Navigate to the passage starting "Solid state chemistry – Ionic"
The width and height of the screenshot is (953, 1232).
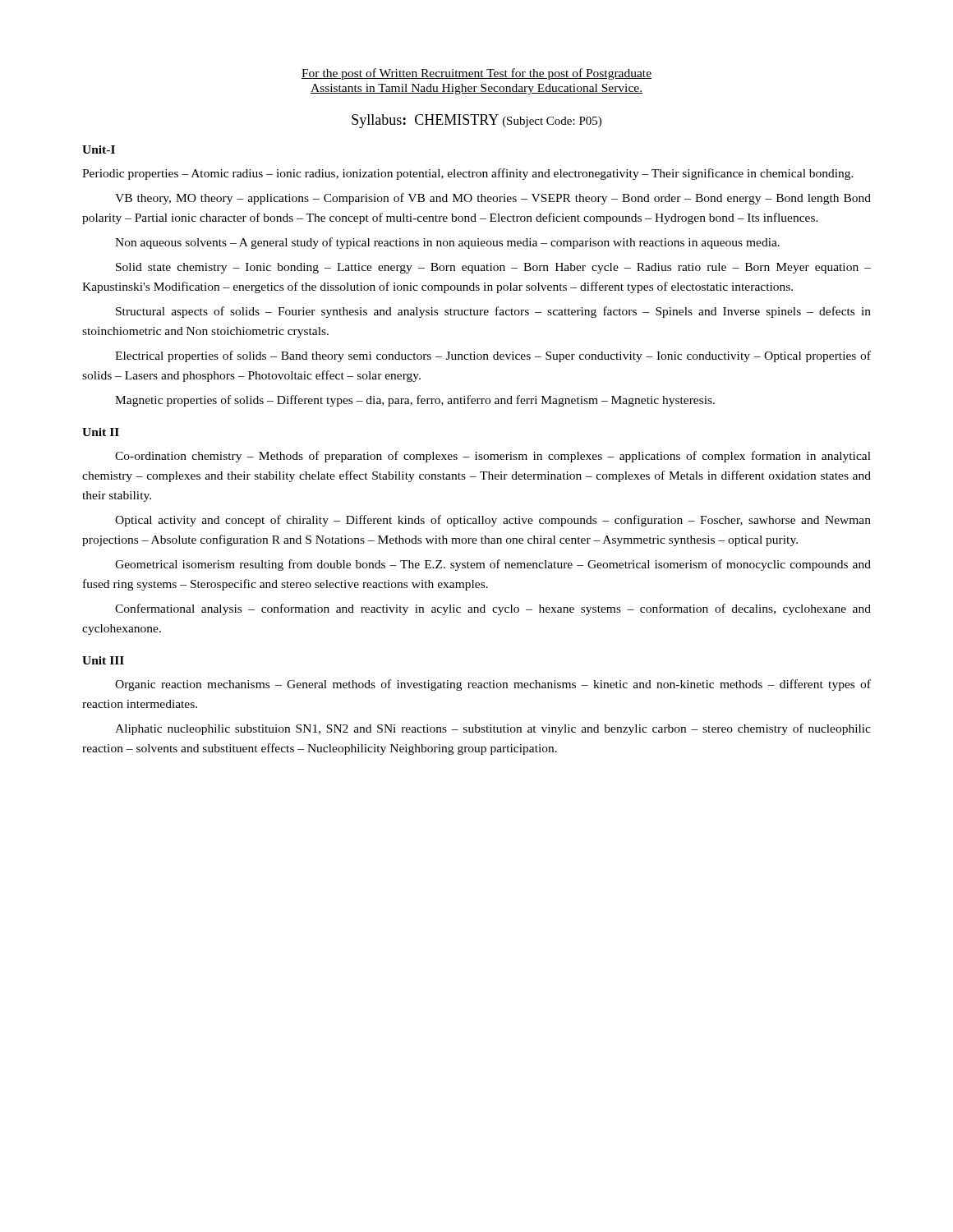coord(476,276)
